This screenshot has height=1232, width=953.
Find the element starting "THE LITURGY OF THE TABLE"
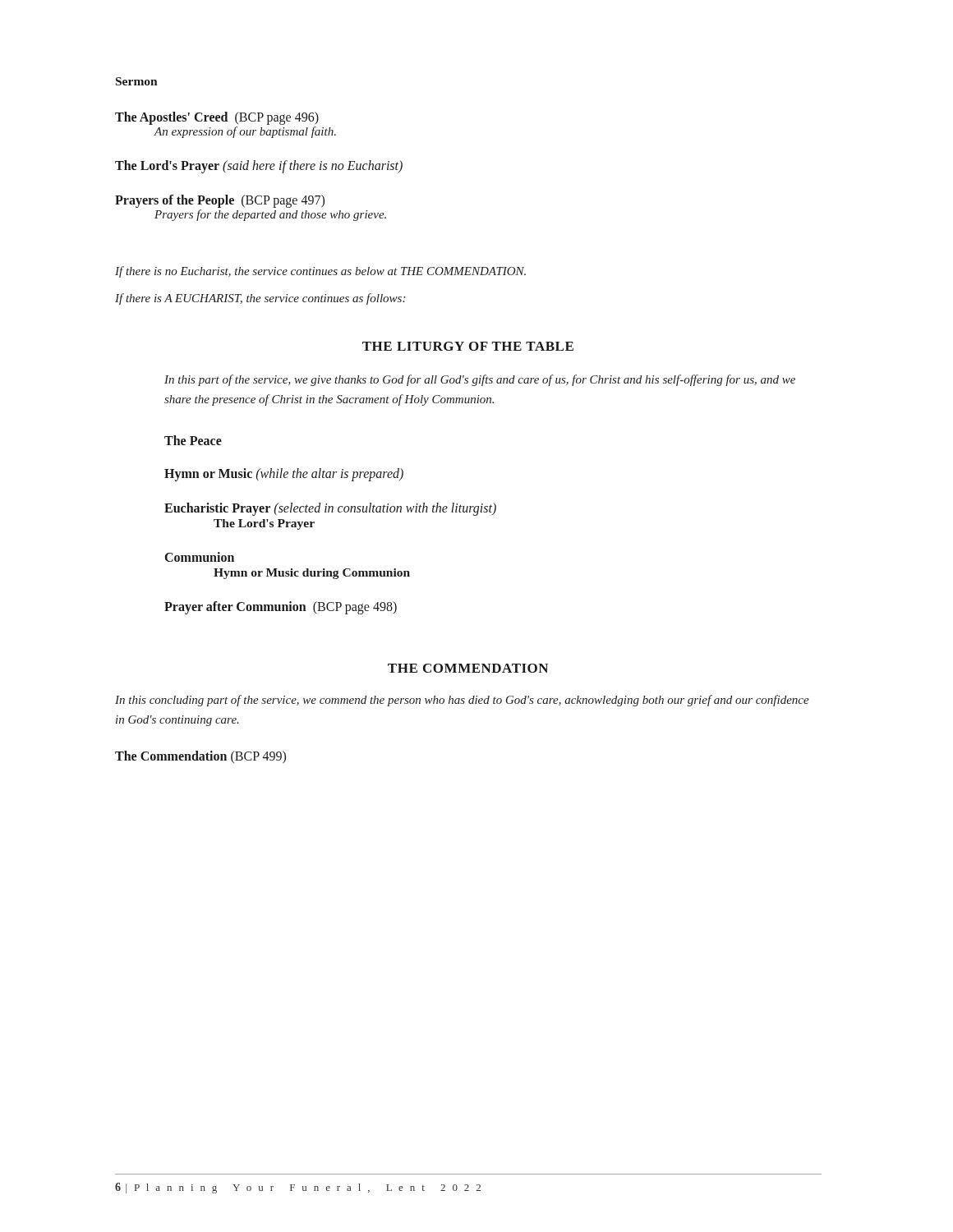coord(468,347)
